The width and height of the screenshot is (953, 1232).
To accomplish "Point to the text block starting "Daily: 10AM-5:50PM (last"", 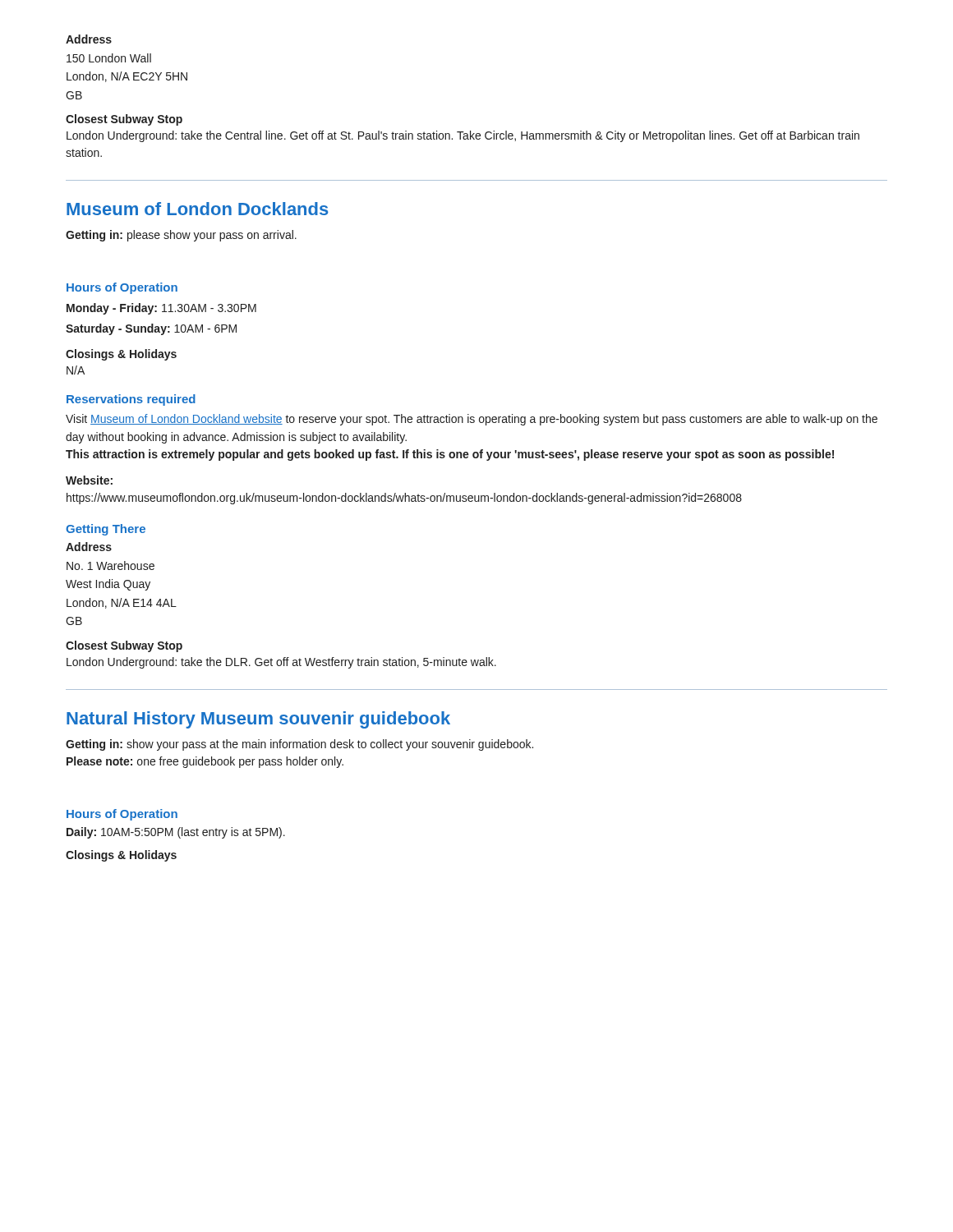I will [x=176, y=832].
